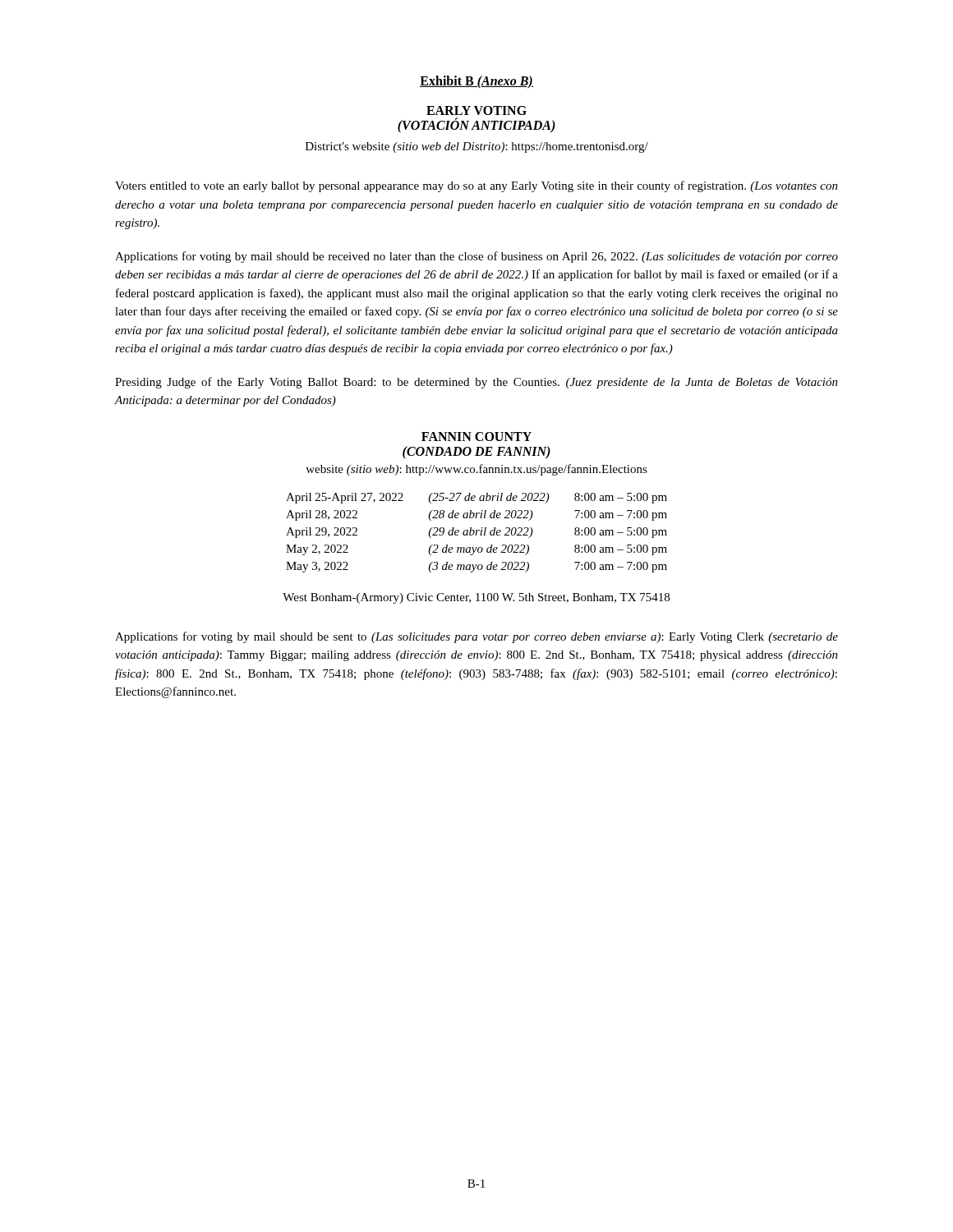Viewport: 953px width, 1232px height.
Task: Find the element starting "West Bonham-(Armory) Civic Center, 1100 W."
Action: pos(476,597)
